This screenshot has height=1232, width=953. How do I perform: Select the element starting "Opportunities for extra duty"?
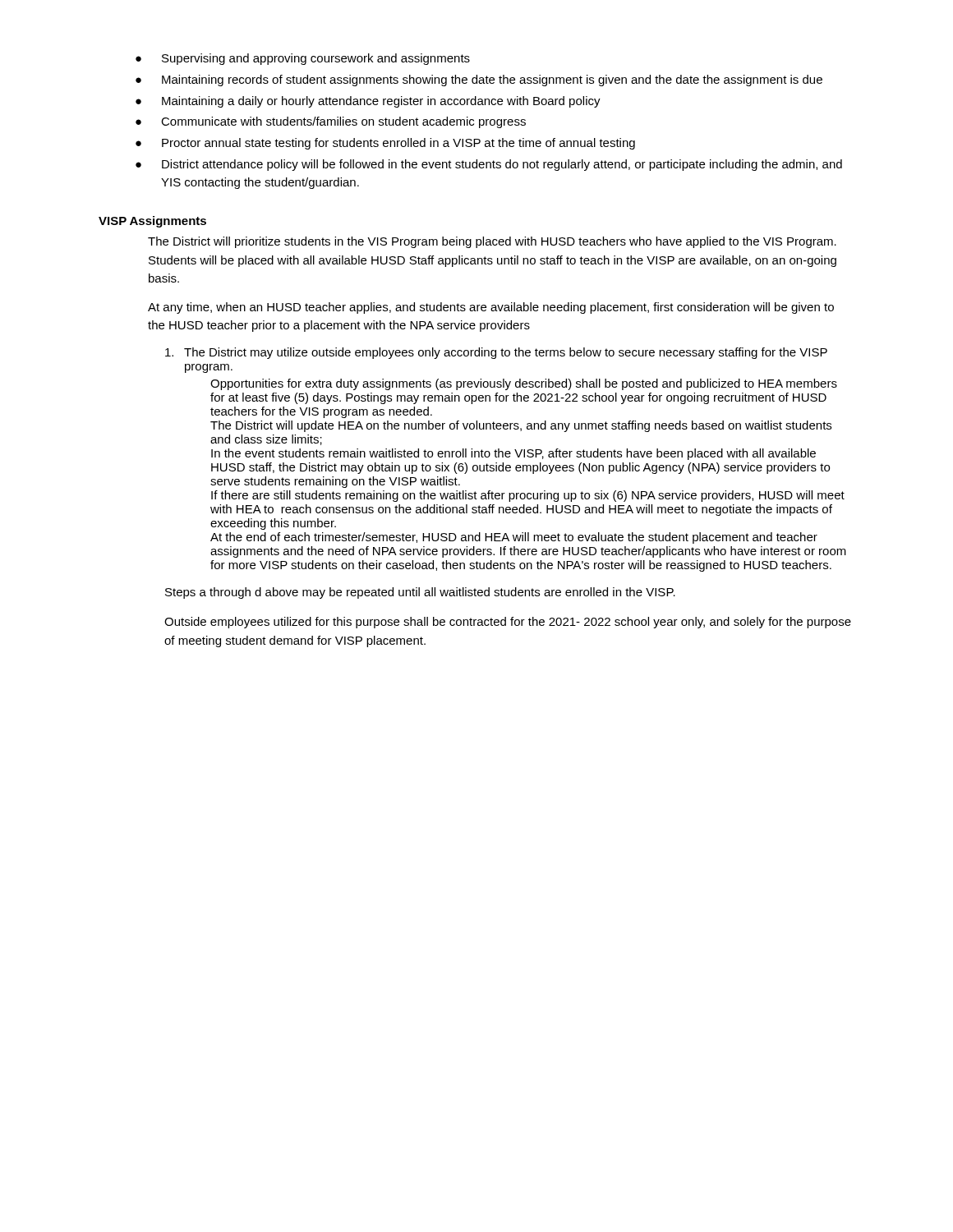532,397
